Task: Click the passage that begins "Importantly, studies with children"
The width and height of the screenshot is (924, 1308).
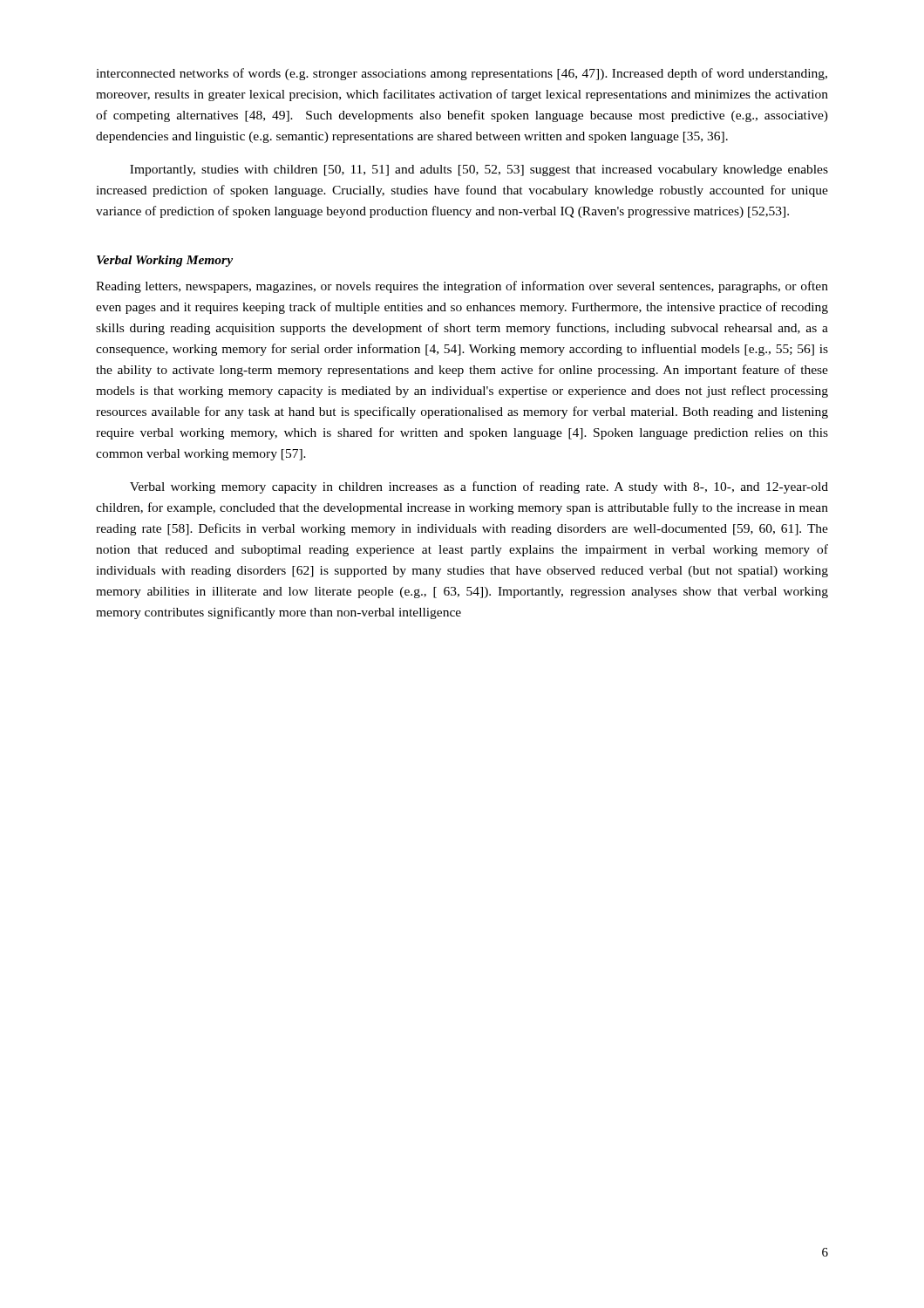Action: pos(462,190)
